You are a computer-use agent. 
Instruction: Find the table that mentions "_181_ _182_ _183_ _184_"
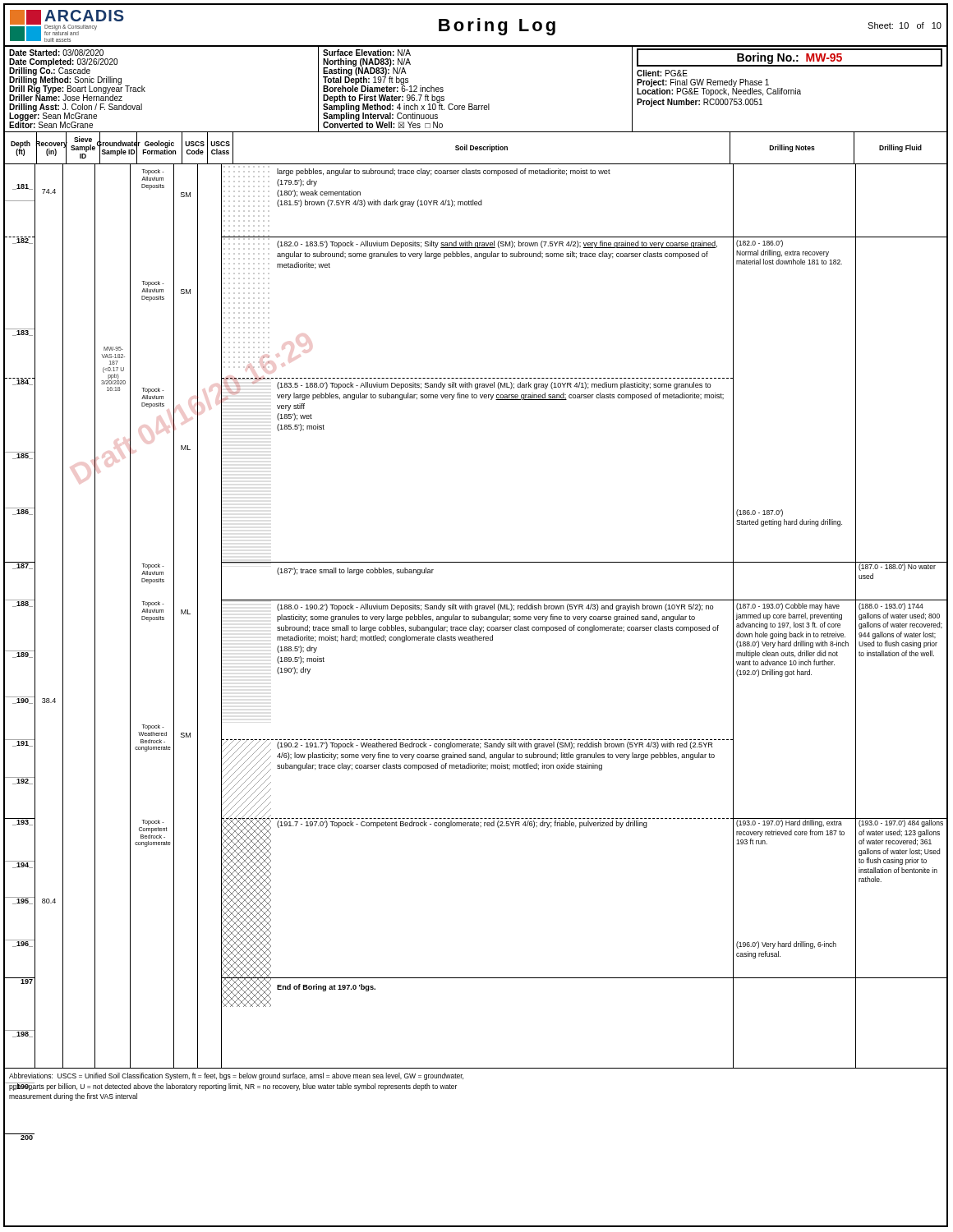[x=476, y=616]
